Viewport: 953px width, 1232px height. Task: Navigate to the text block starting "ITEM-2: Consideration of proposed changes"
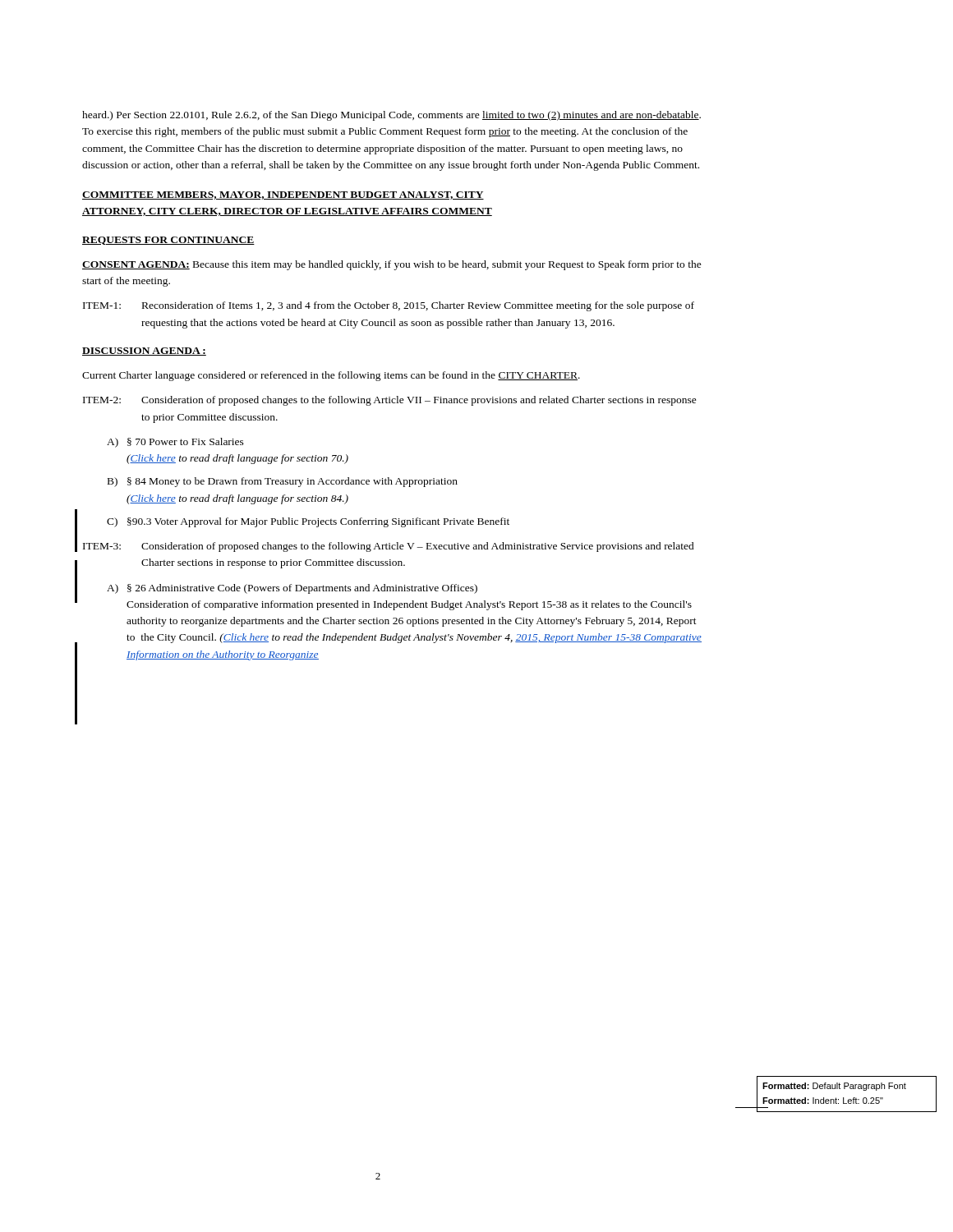click(394, 409)
